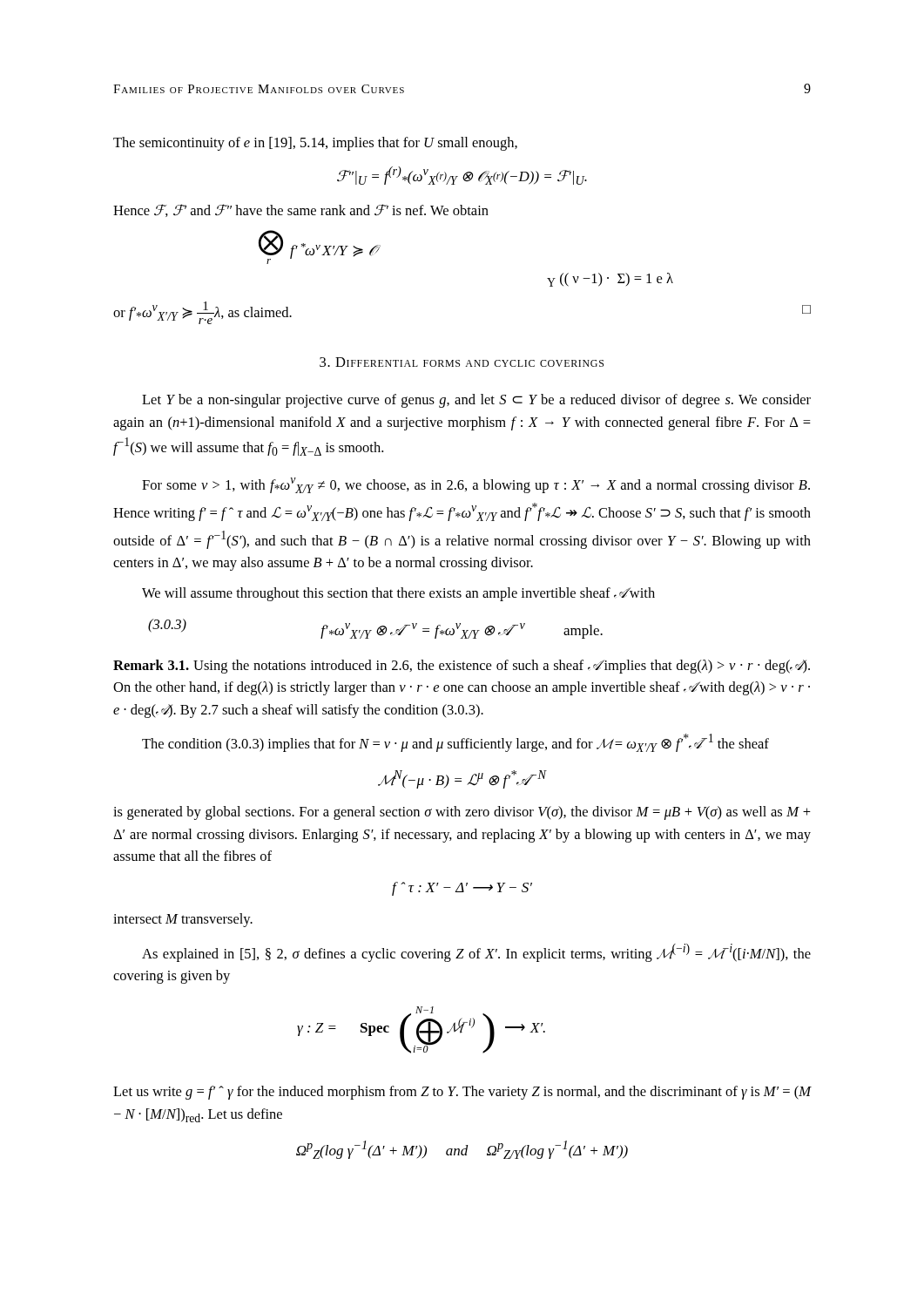Click the passage that begins "Let Y be a non-singular projective curve of"
The image size is (924, 1307).
click(462, 425)
